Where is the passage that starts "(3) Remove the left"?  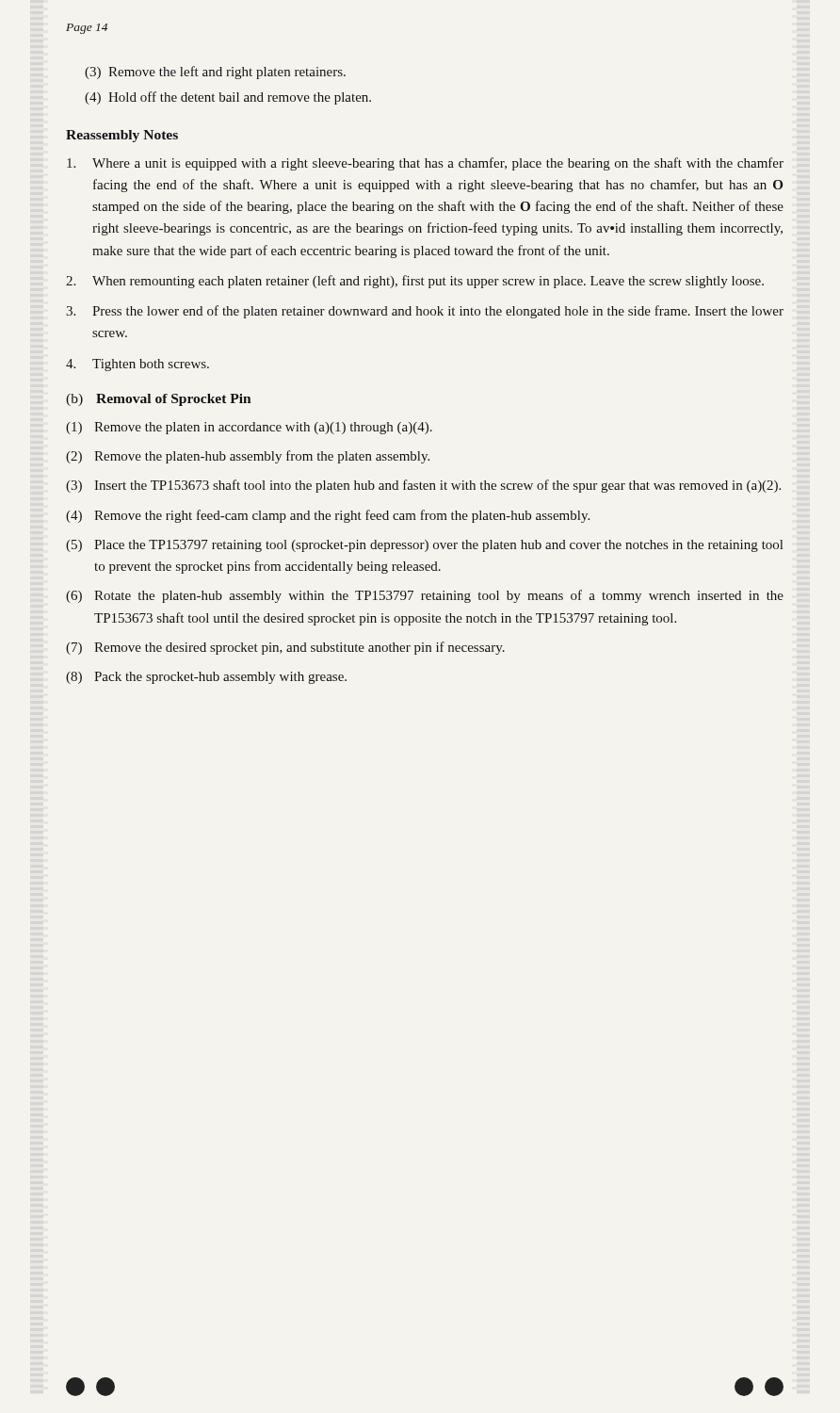(216, 72)
